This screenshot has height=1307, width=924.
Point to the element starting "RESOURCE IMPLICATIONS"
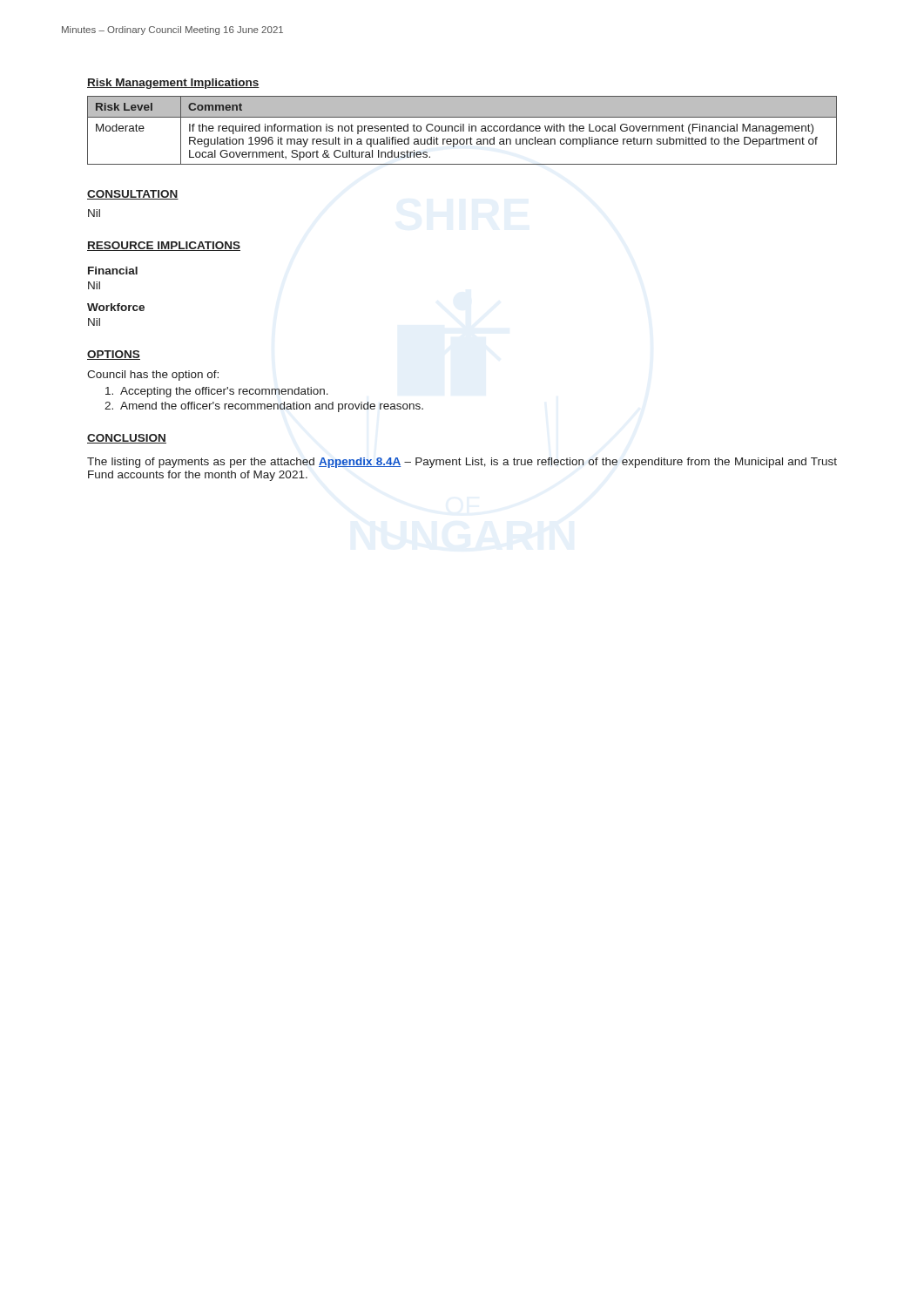164,245
